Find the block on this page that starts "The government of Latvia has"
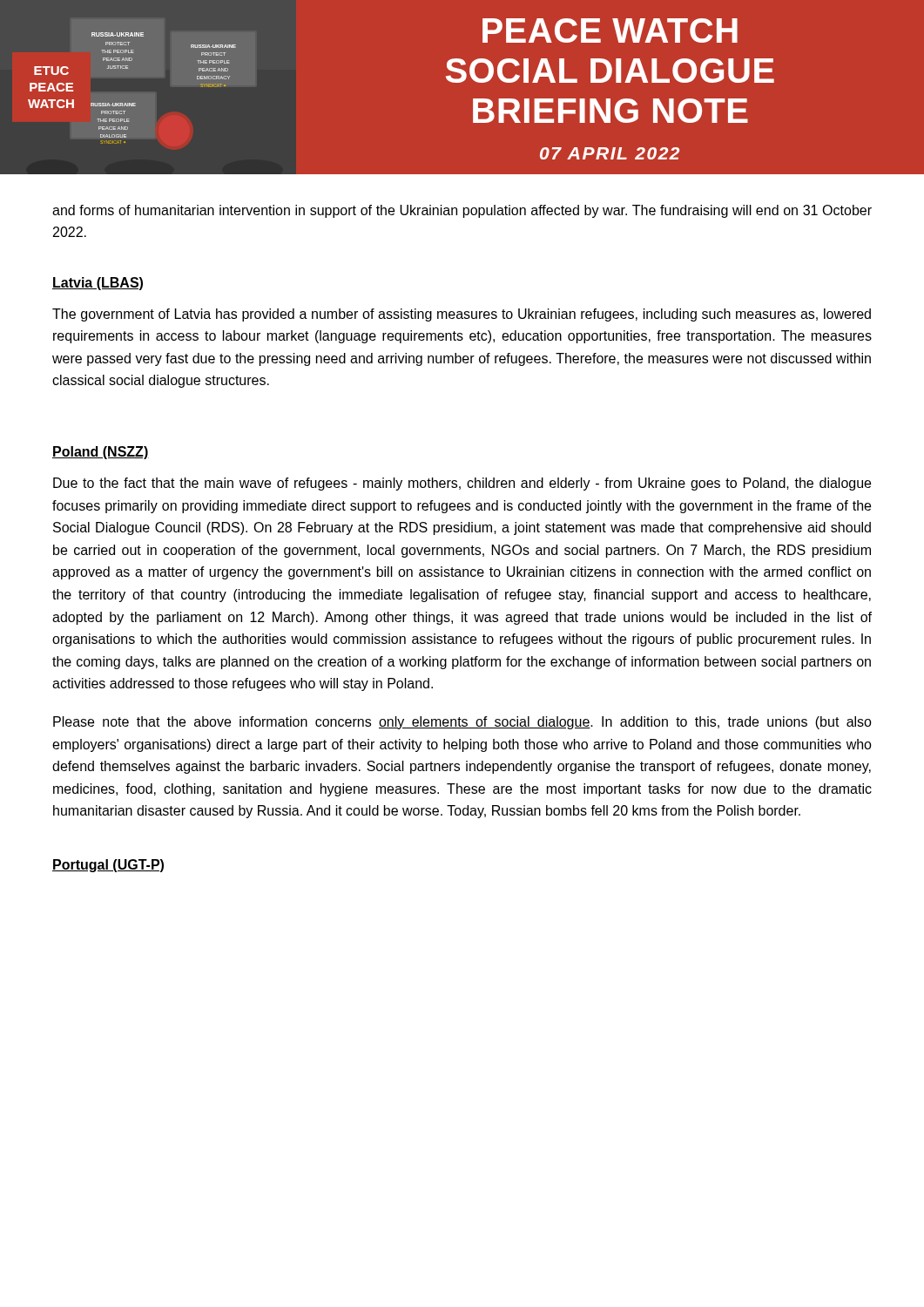 462,347
